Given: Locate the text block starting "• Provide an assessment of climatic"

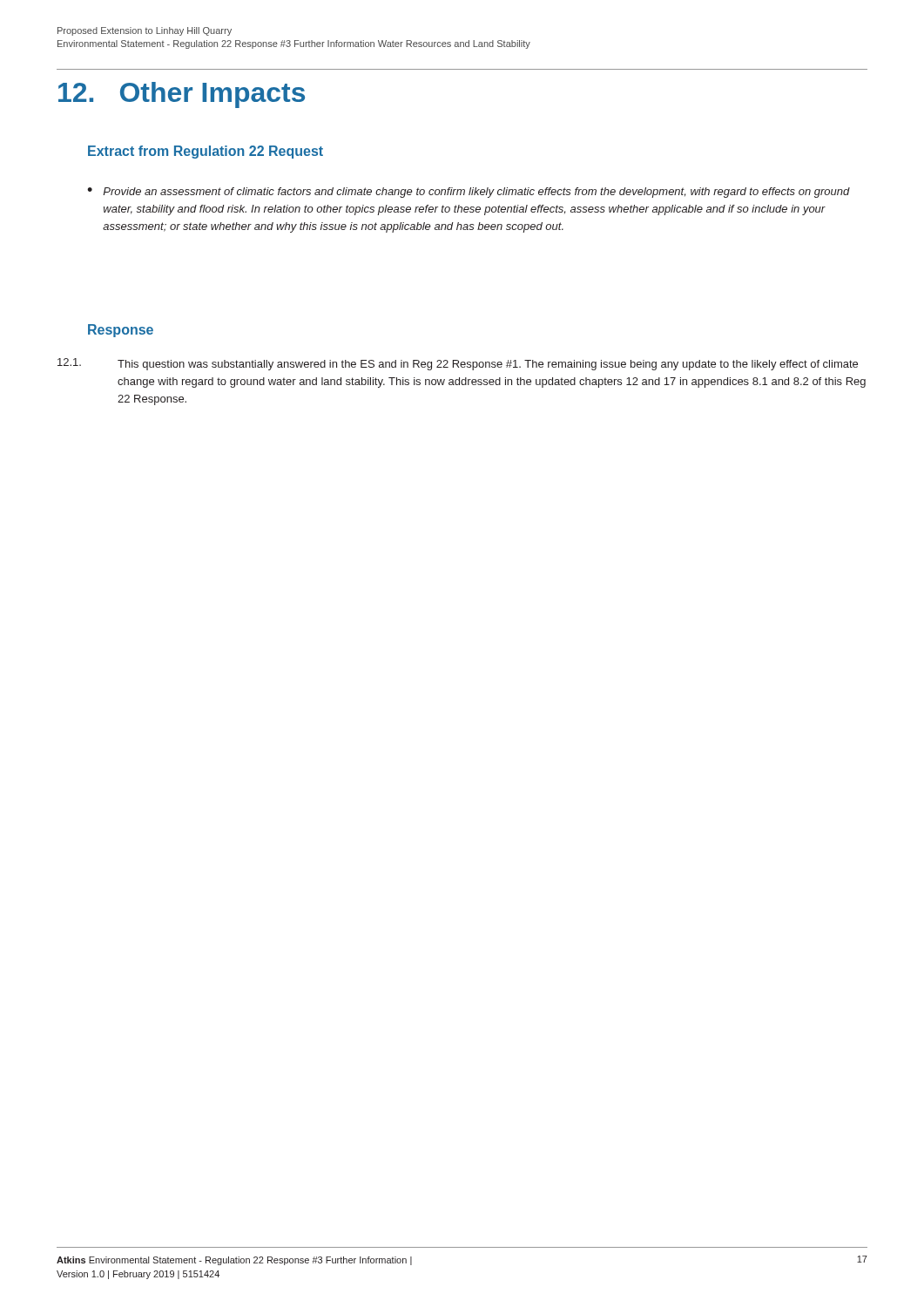Looking at the screenshot, I should [x=469, y=209].
